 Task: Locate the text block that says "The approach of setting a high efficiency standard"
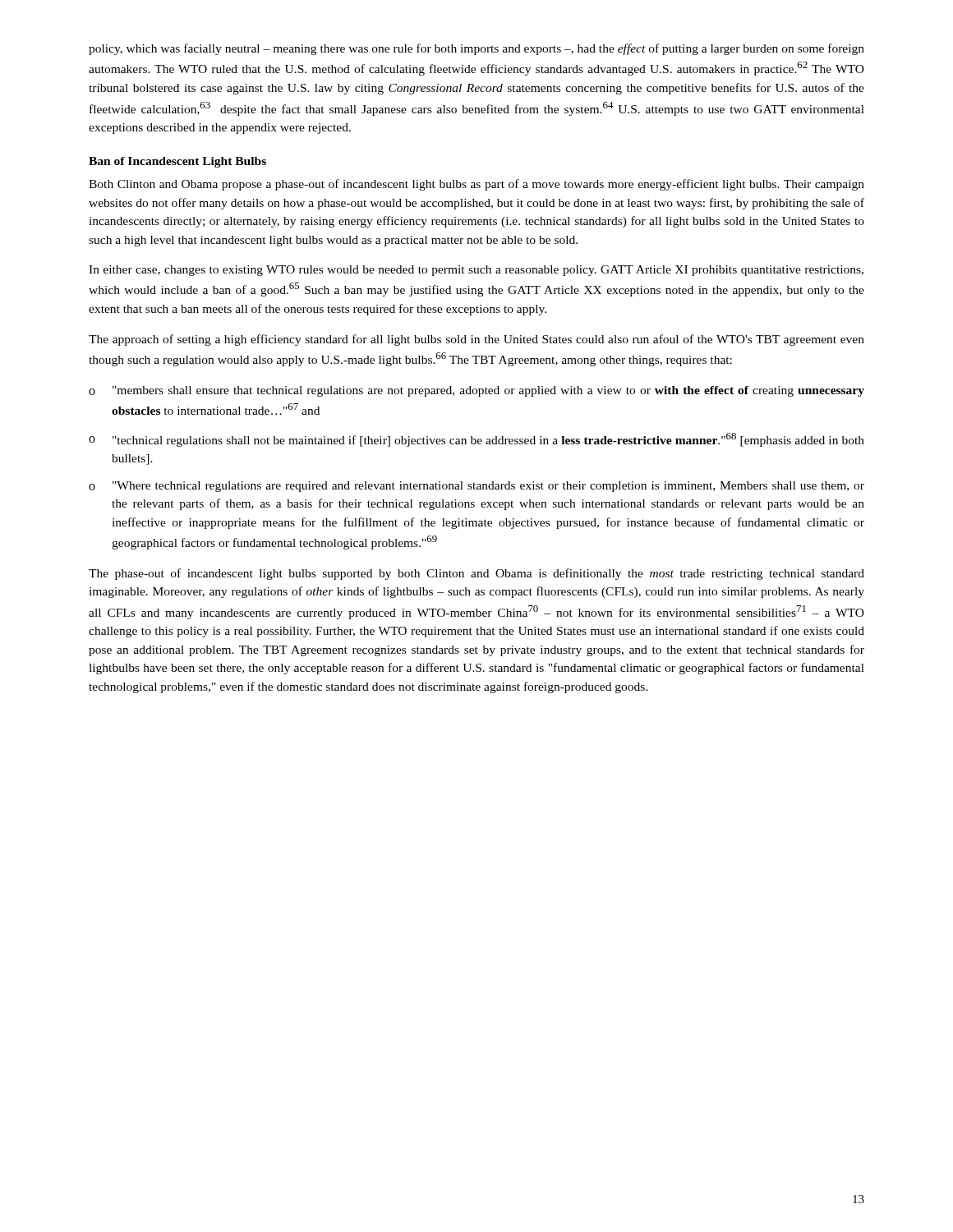click(x=476, y=350)
